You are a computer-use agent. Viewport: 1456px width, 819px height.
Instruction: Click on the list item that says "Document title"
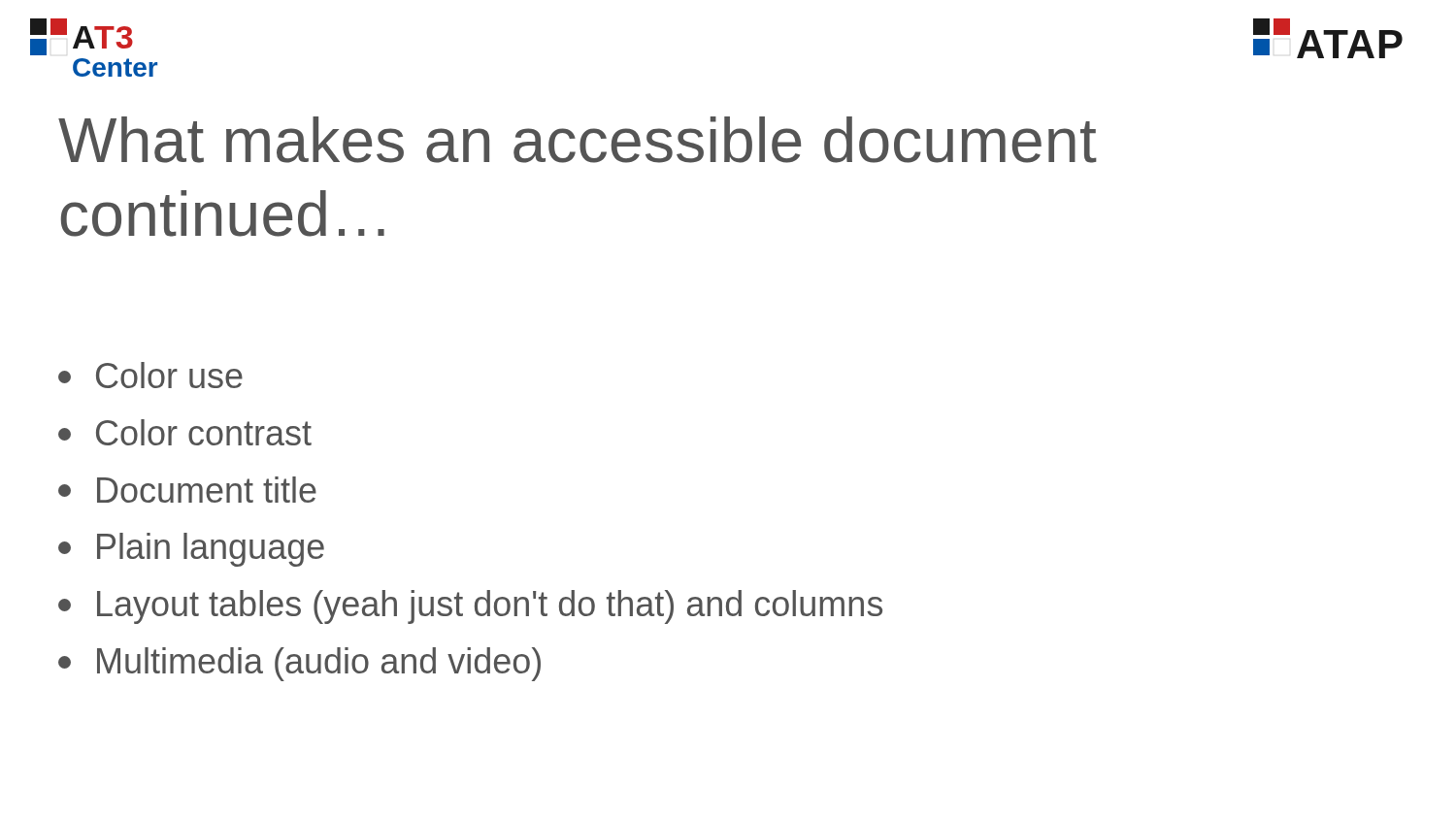(188, 490)
